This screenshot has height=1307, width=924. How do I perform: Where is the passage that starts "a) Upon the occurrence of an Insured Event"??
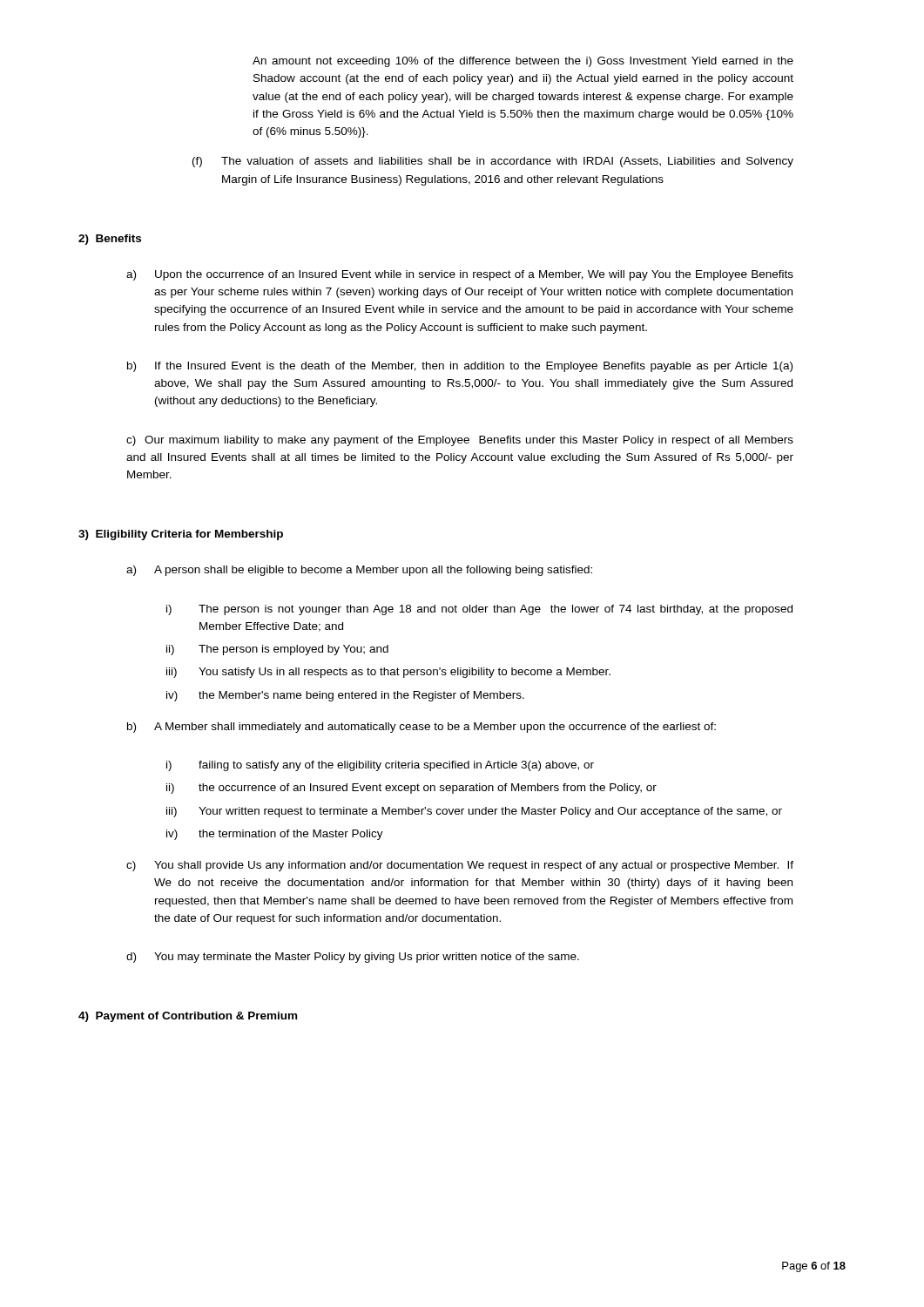click(460, 301)
